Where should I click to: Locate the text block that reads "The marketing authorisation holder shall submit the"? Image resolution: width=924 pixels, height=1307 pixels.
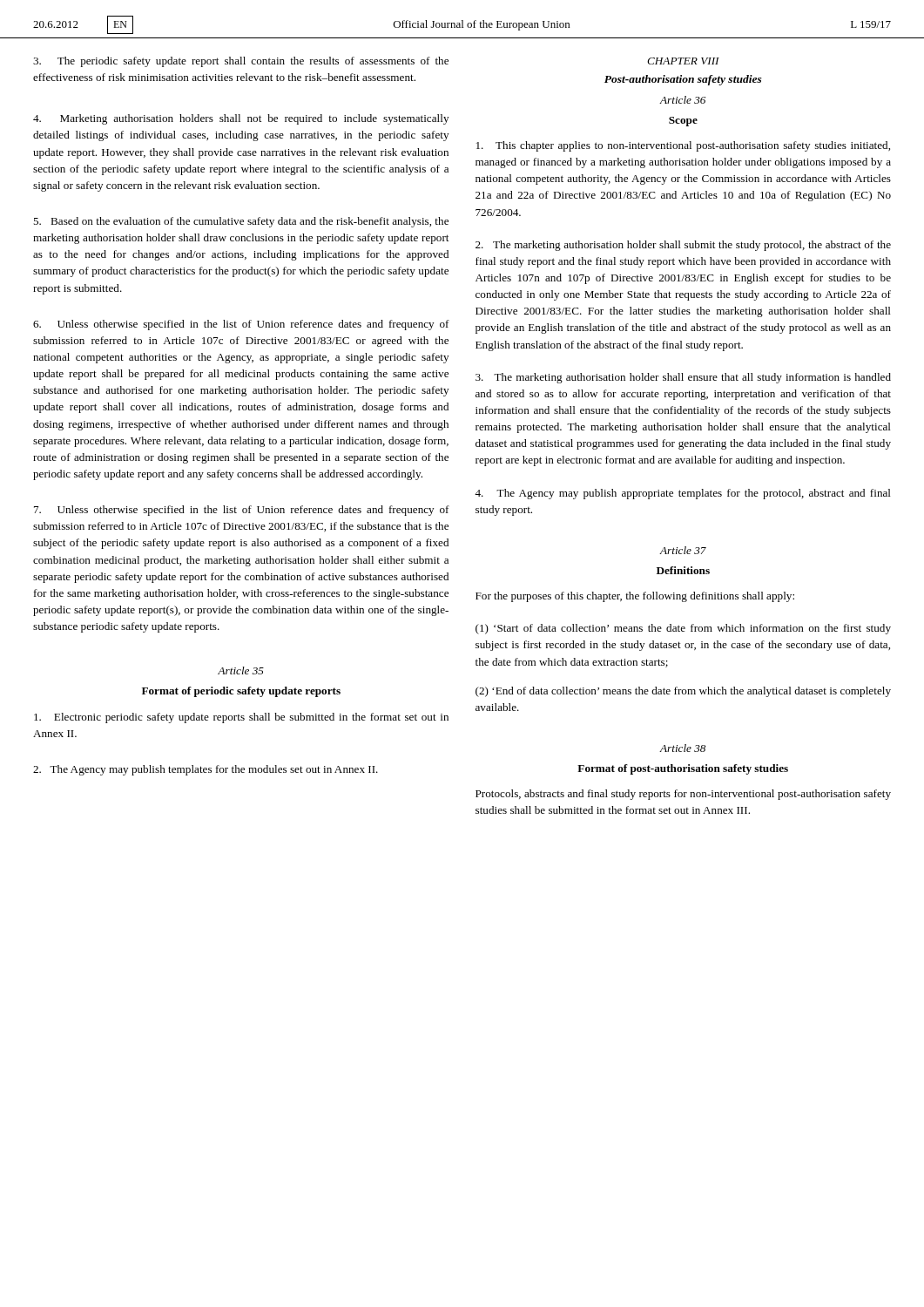pyautogui.click(x=683, y=294)
